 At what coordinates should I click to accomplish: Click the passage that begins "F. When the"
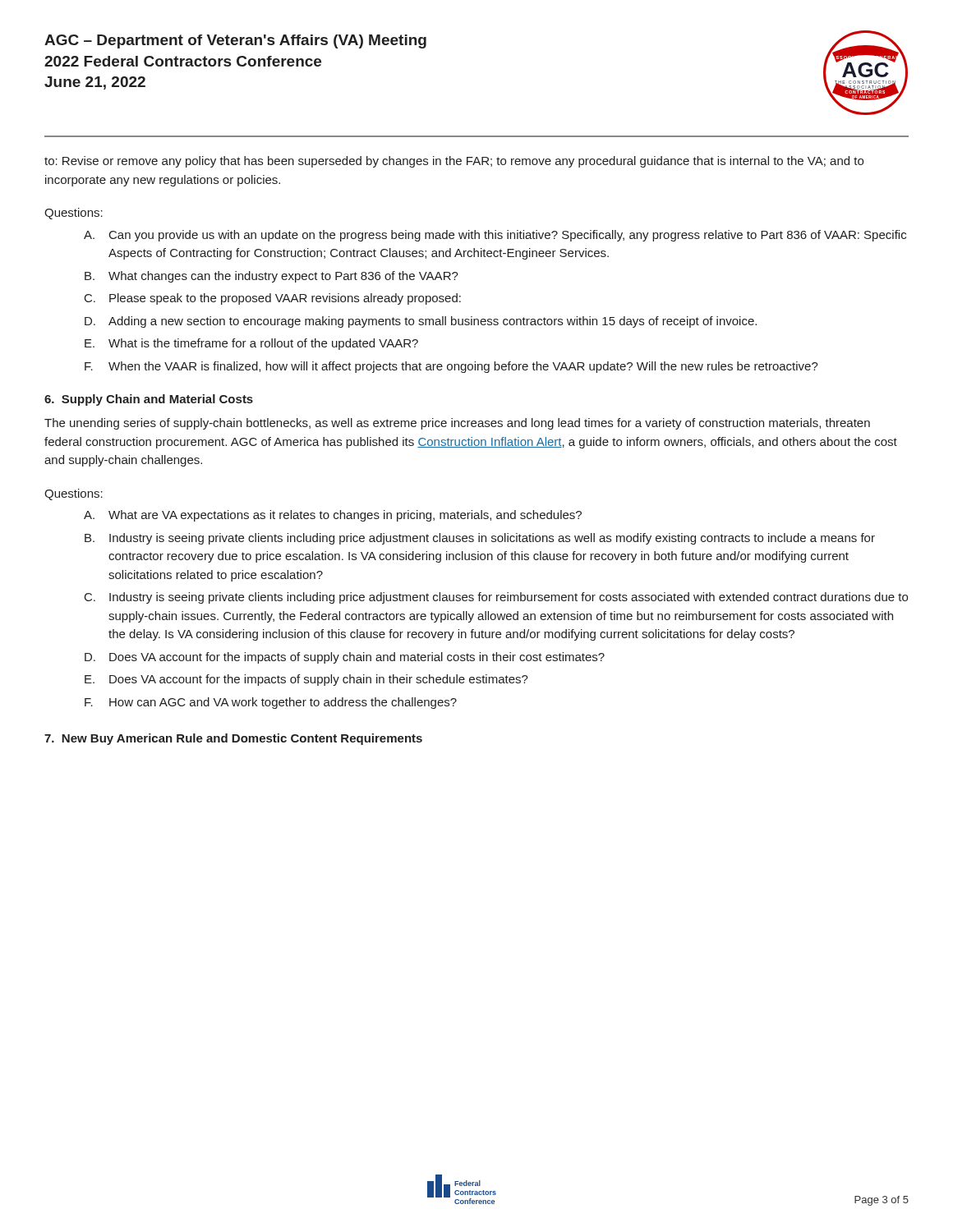(x=496, y=366)
